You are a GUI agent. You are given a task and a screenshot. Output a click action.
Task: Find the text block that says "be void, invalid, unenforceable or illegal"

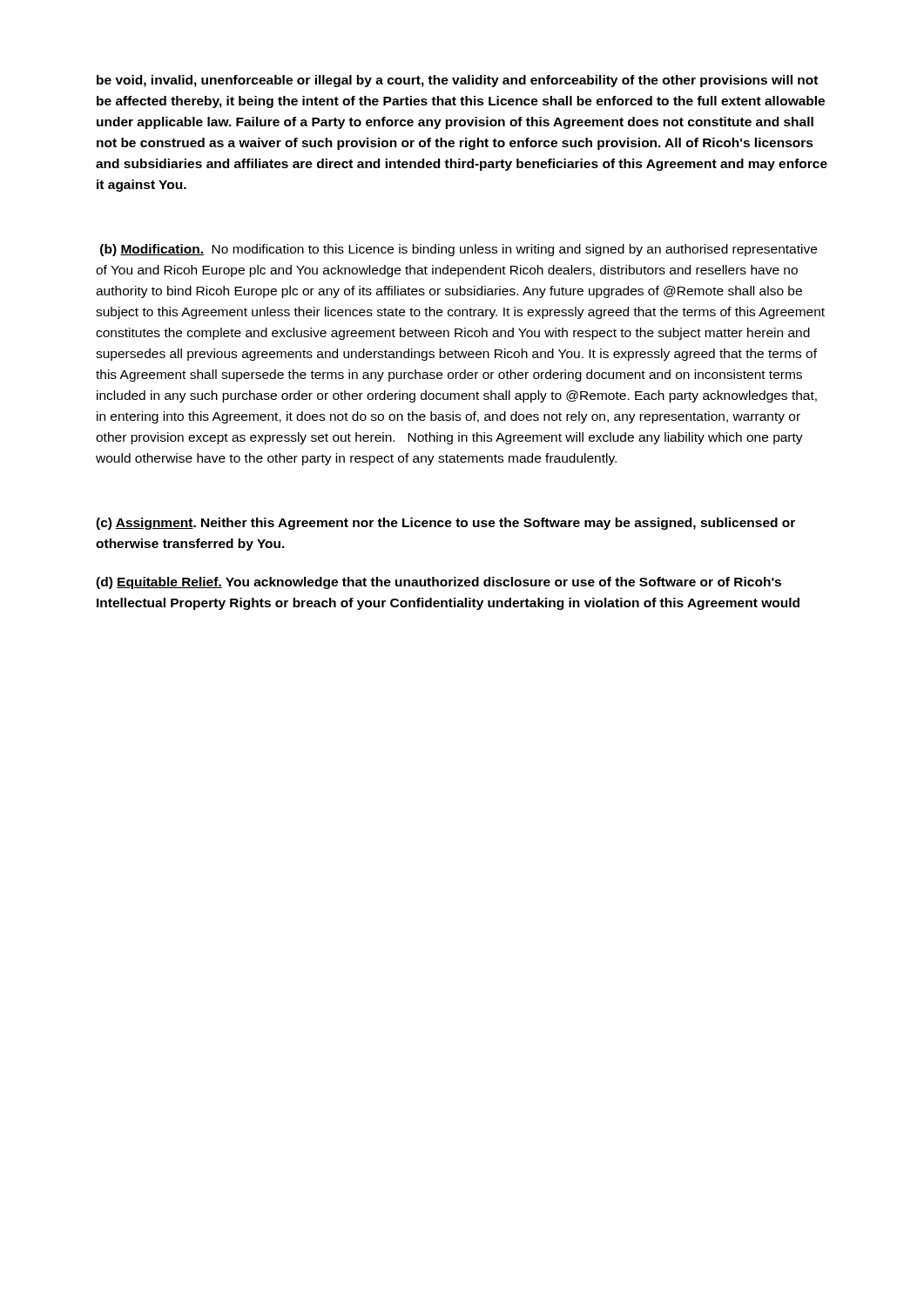pos(462,132)
